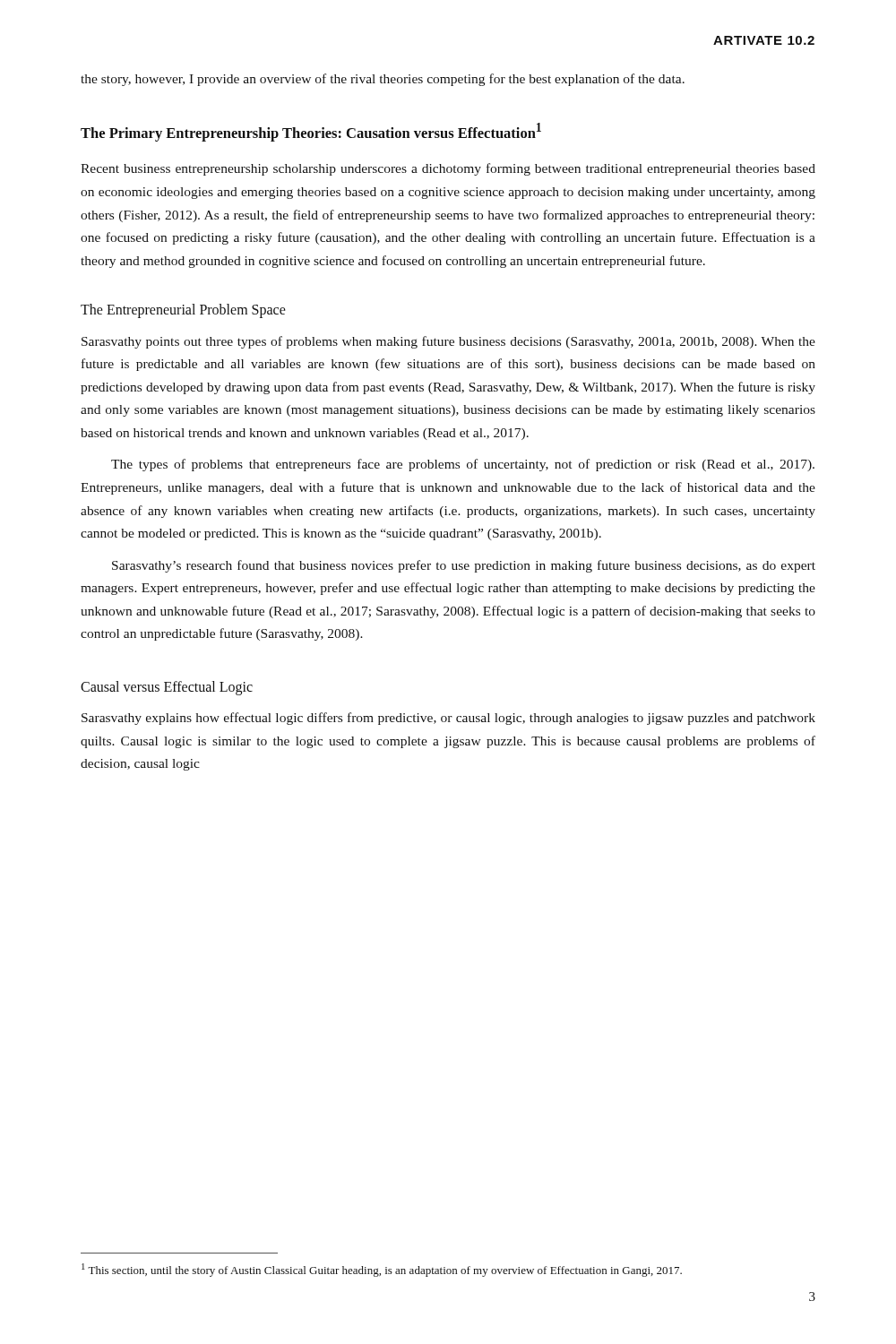This screenshot has height=1344, width=896.
Task: Point to "The Entrepreneurial Problem Space"
Action: coord(183,310)
